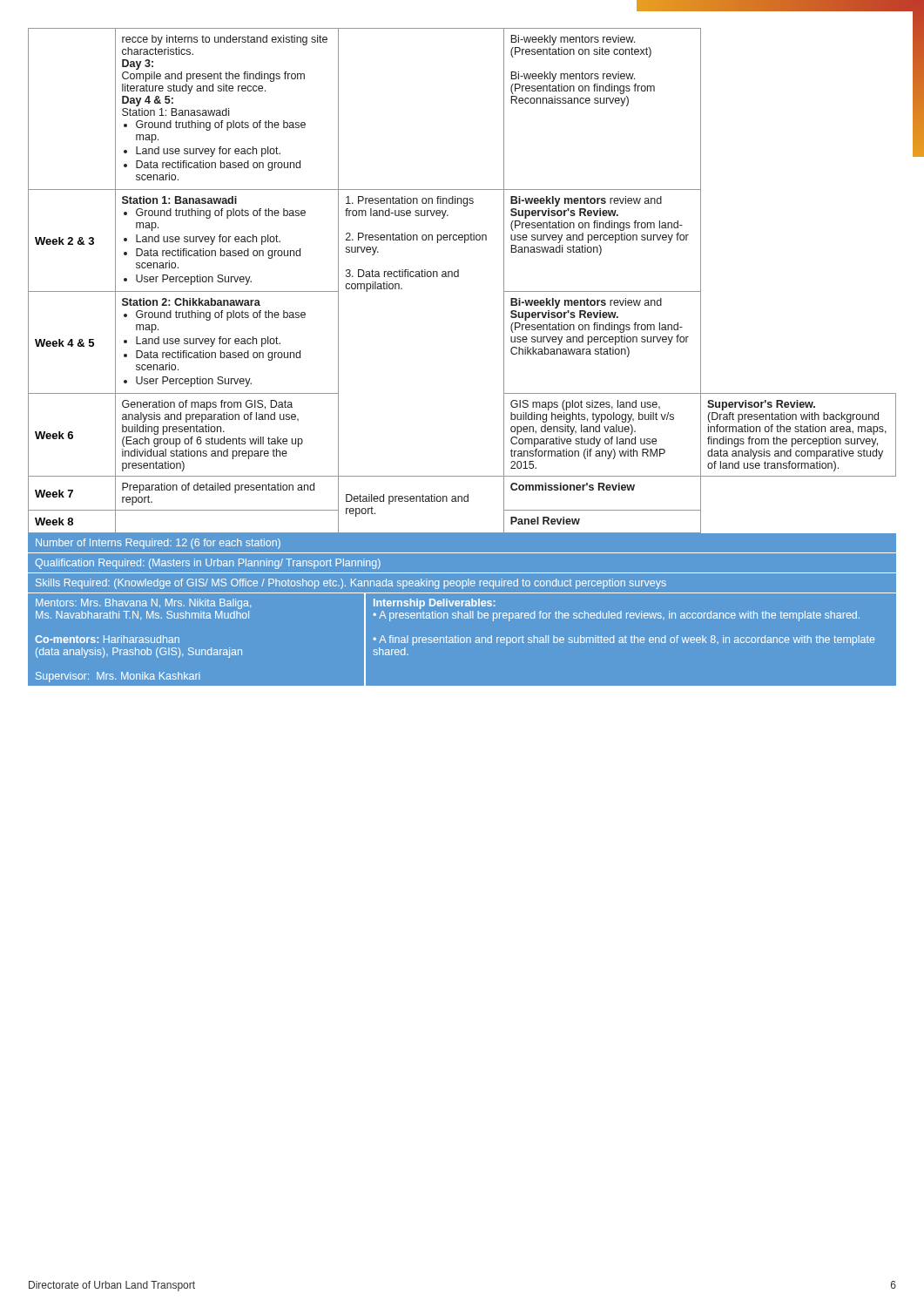
Task: Locate the table
Action: (x=462, y=281)
